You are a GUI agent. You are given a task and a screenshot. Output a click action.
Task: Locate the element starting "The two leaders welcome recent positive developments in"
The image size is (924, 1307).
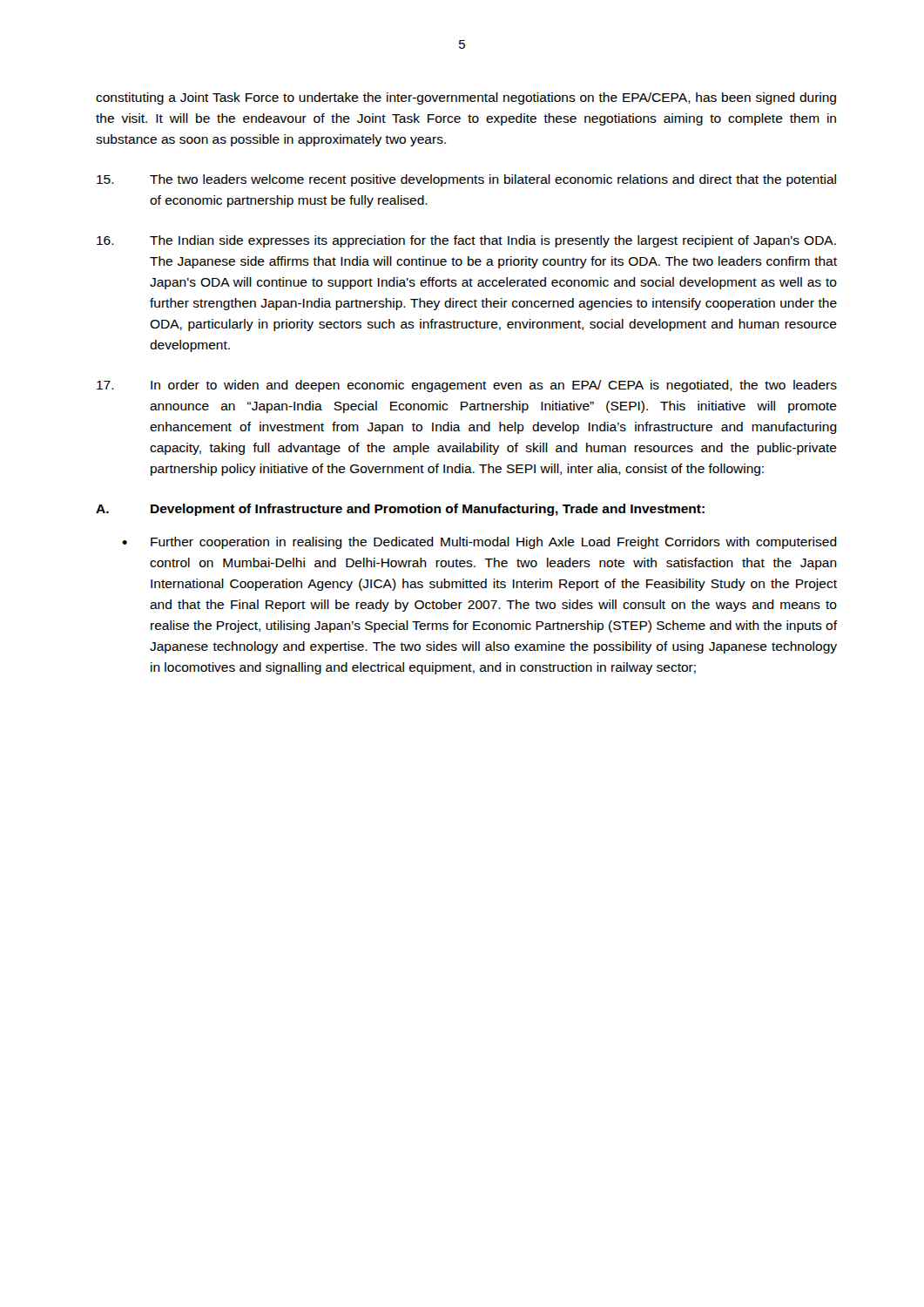pyautogui.click(x=466, y=190)
